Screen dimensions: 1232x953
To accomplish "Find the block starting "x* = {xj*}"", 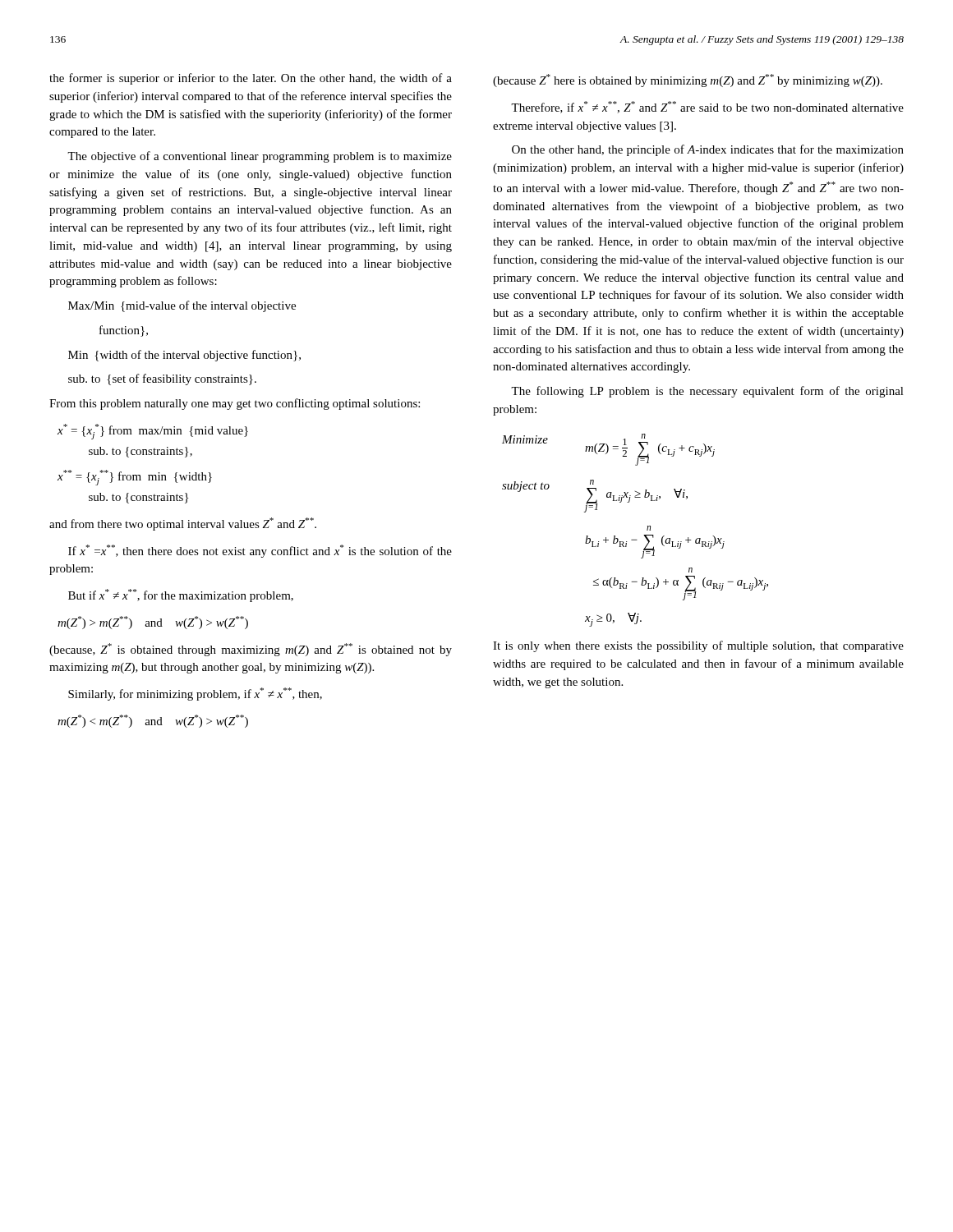I will [x=255, y=440].
